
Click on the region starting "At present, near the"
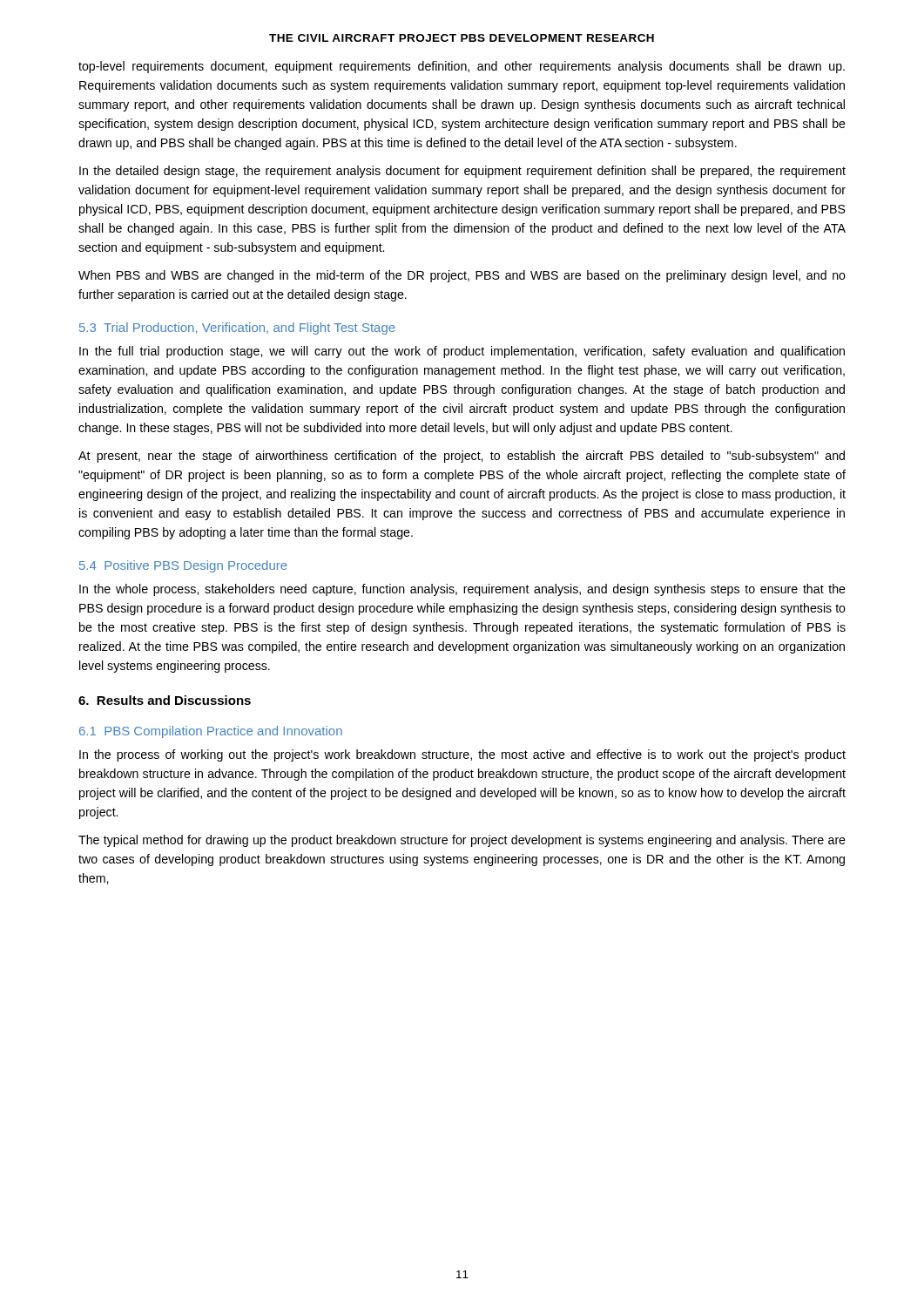tap(462, 494)
